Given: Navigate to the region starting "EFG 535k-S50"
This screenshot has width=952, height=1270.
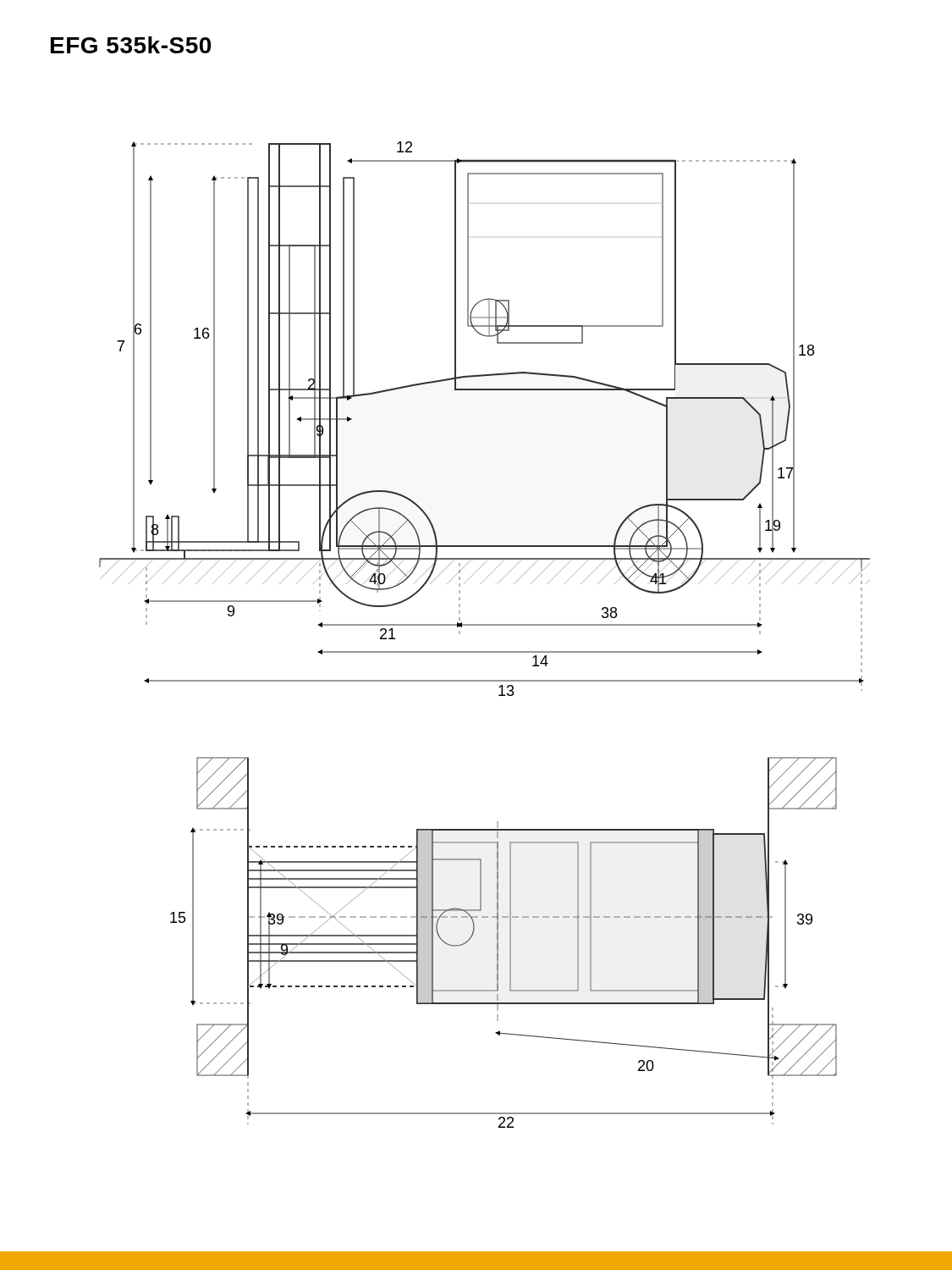Looking at the screenshot, I should point(131,46).
